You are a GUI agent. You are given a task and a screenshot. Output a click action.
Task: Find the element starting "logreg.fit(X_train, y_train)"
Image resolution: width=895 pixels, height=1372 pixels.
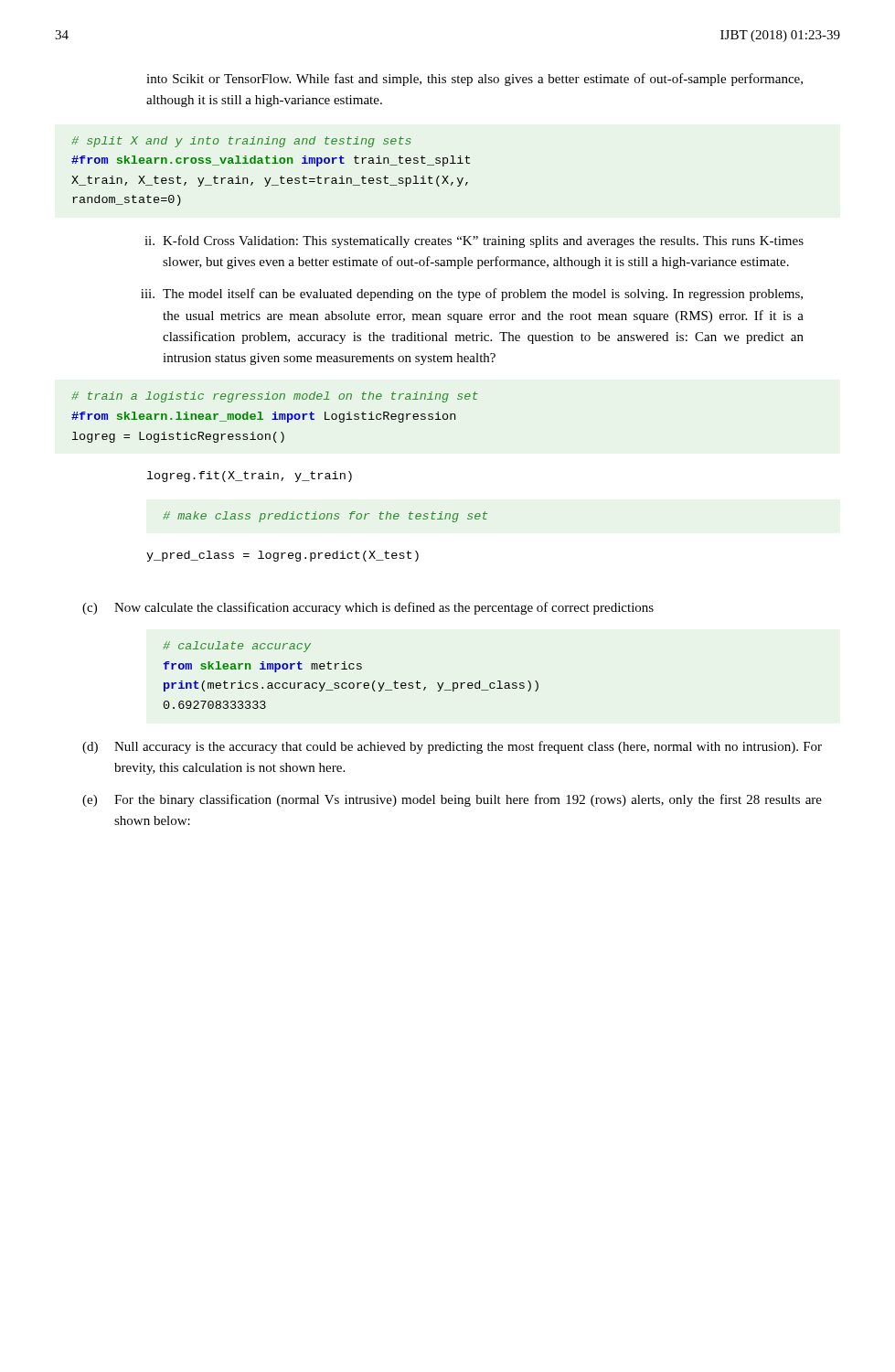point(250,476)
